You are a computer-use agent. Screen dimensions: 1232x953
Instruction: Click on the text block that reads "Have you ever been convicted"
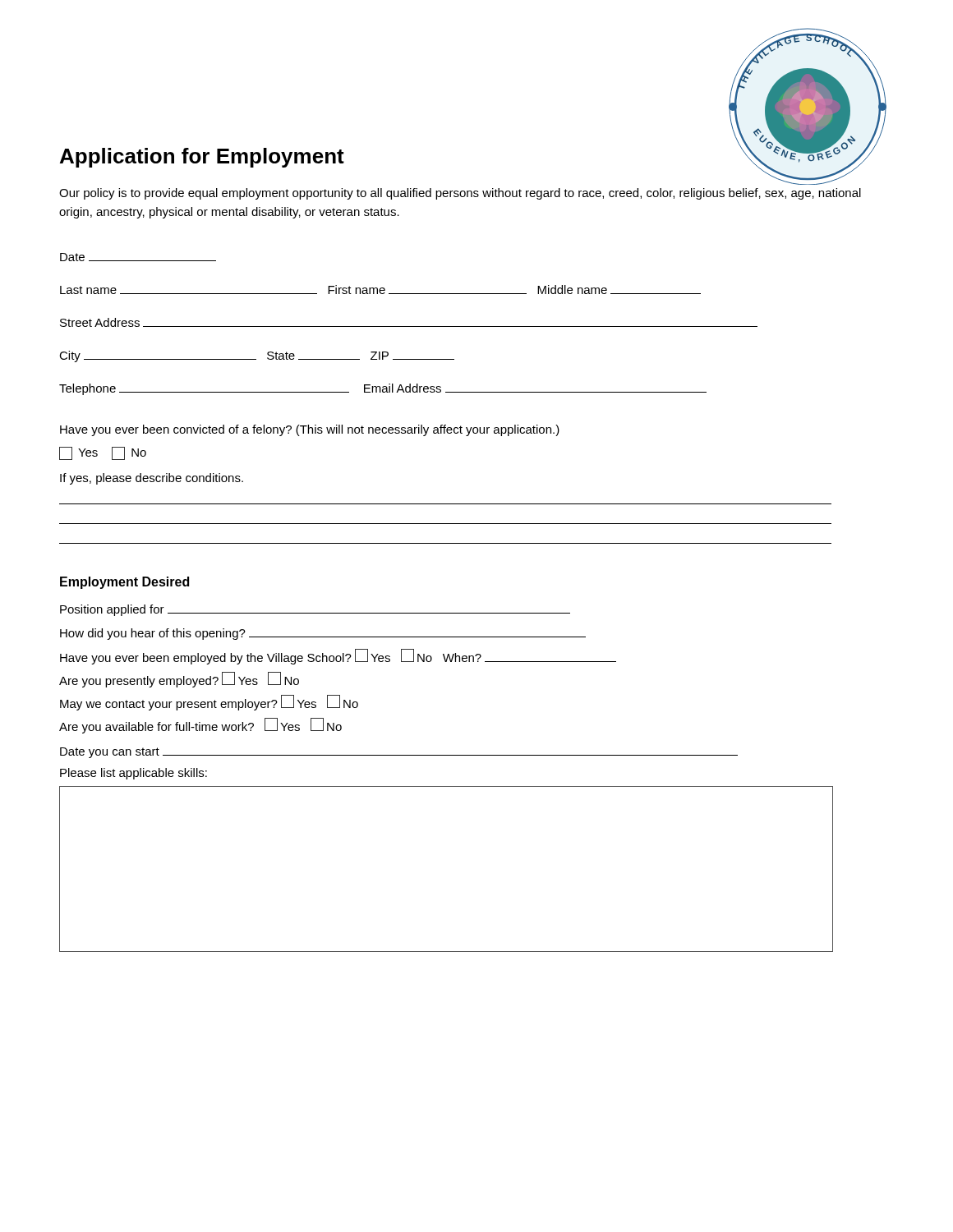click(x=454, y=442)
